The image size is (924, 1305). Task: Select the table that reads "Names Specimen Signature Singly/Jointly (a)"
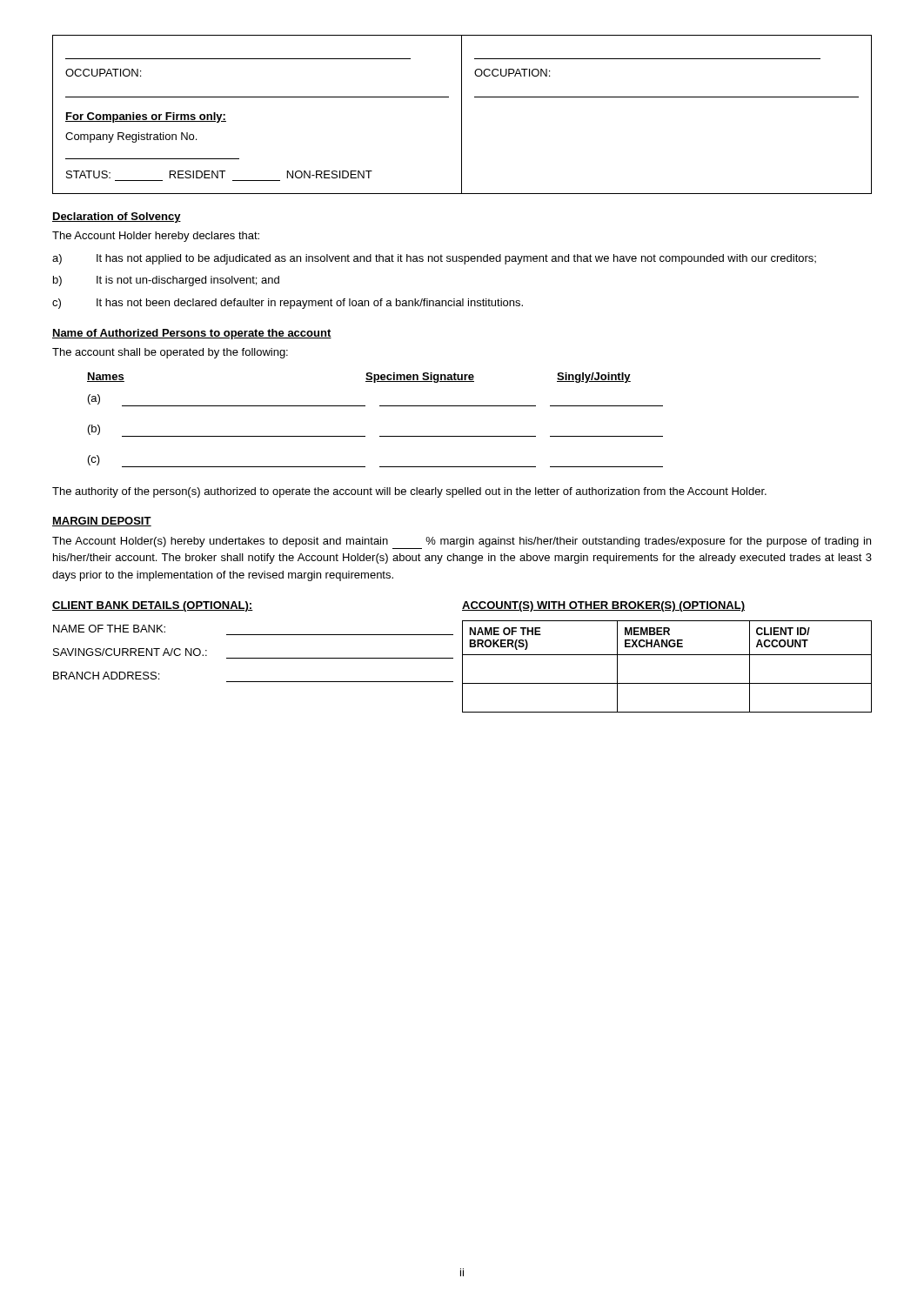point(462,419)
